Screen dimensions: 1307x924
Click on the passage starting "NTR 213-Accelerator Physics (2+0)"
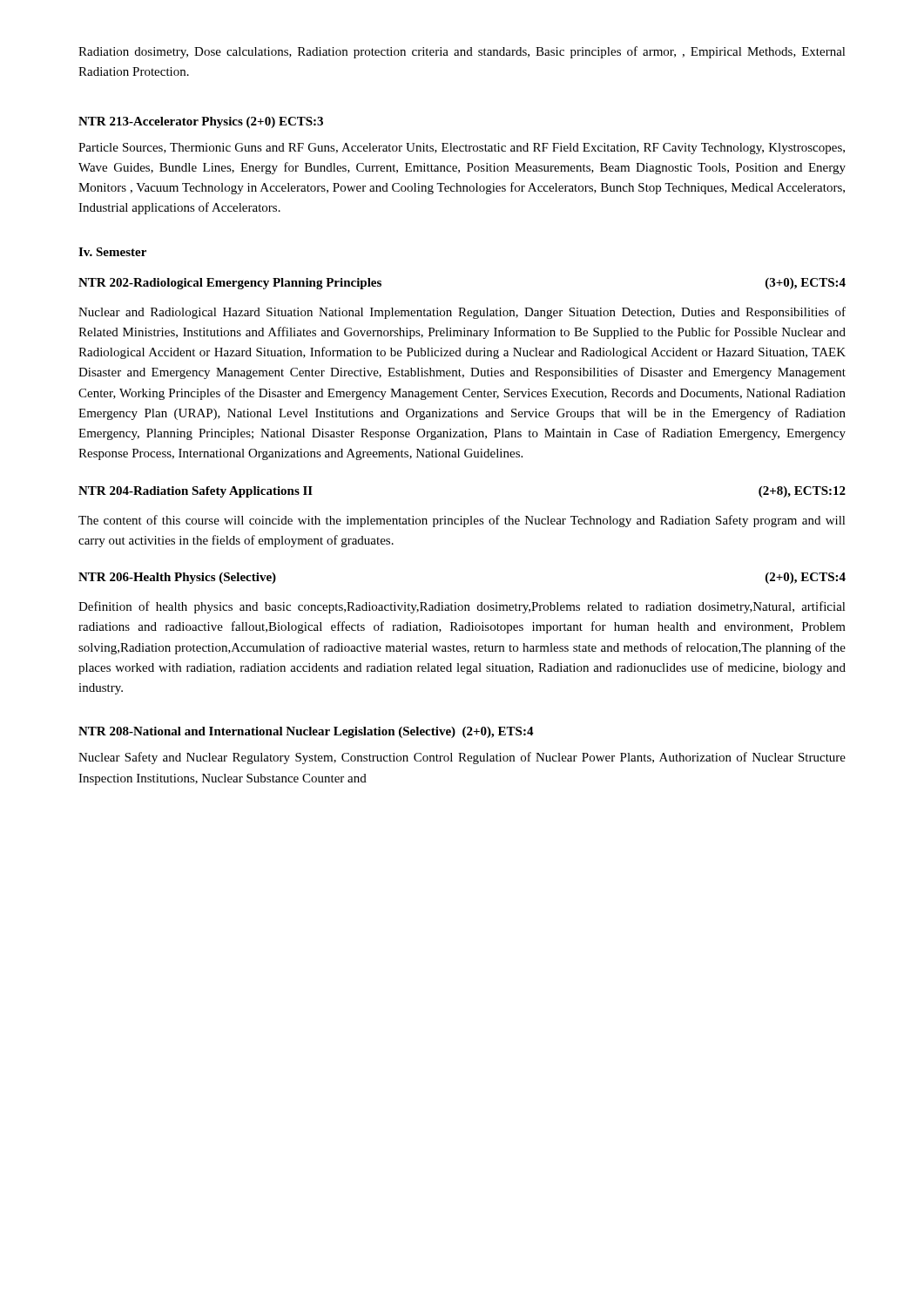pos(201,121)
